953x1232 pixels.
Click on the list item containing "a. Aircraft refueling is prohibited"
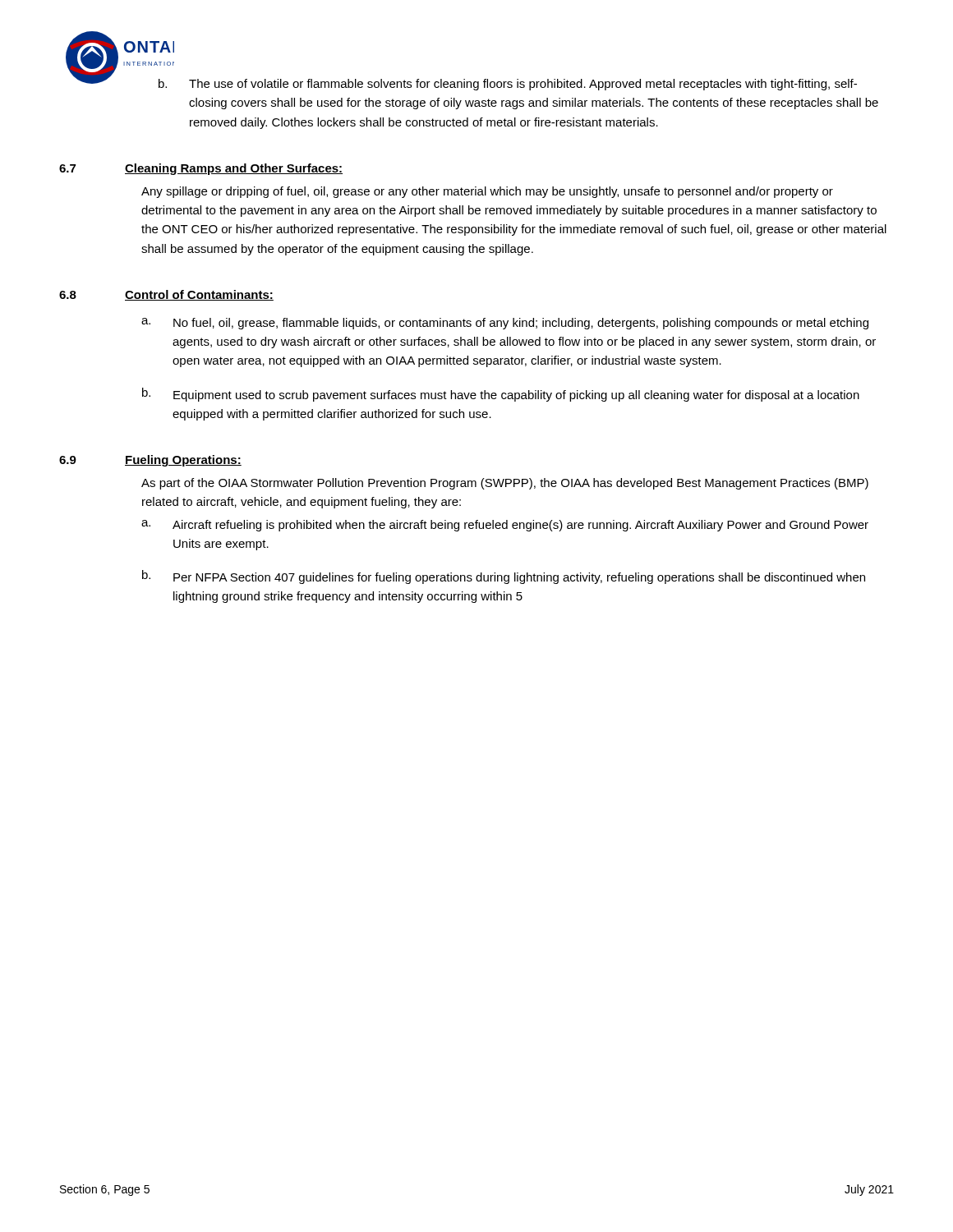[x=518, y=534]
